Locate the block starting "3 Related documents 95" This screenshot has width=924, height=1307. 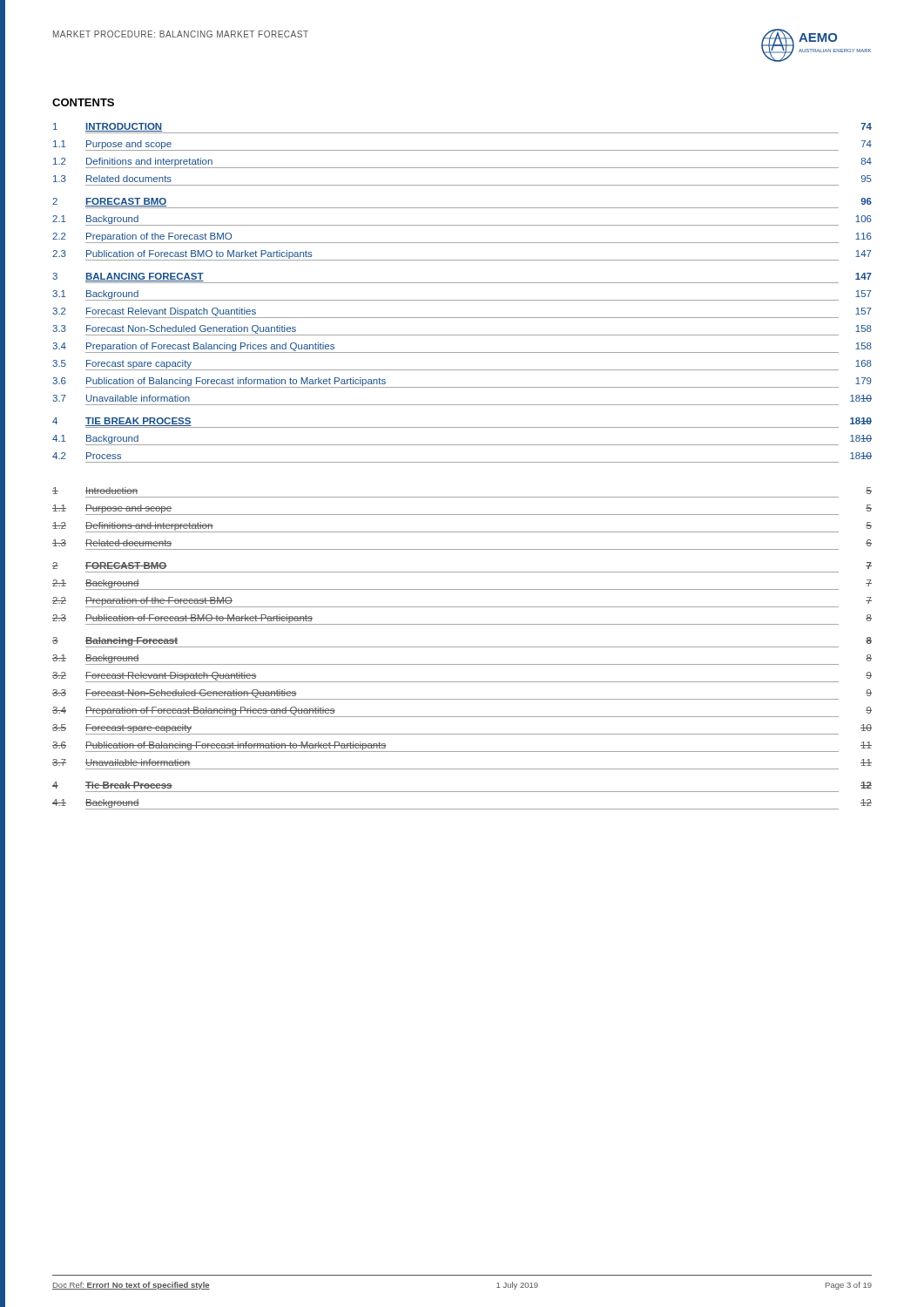pos(462,182)
